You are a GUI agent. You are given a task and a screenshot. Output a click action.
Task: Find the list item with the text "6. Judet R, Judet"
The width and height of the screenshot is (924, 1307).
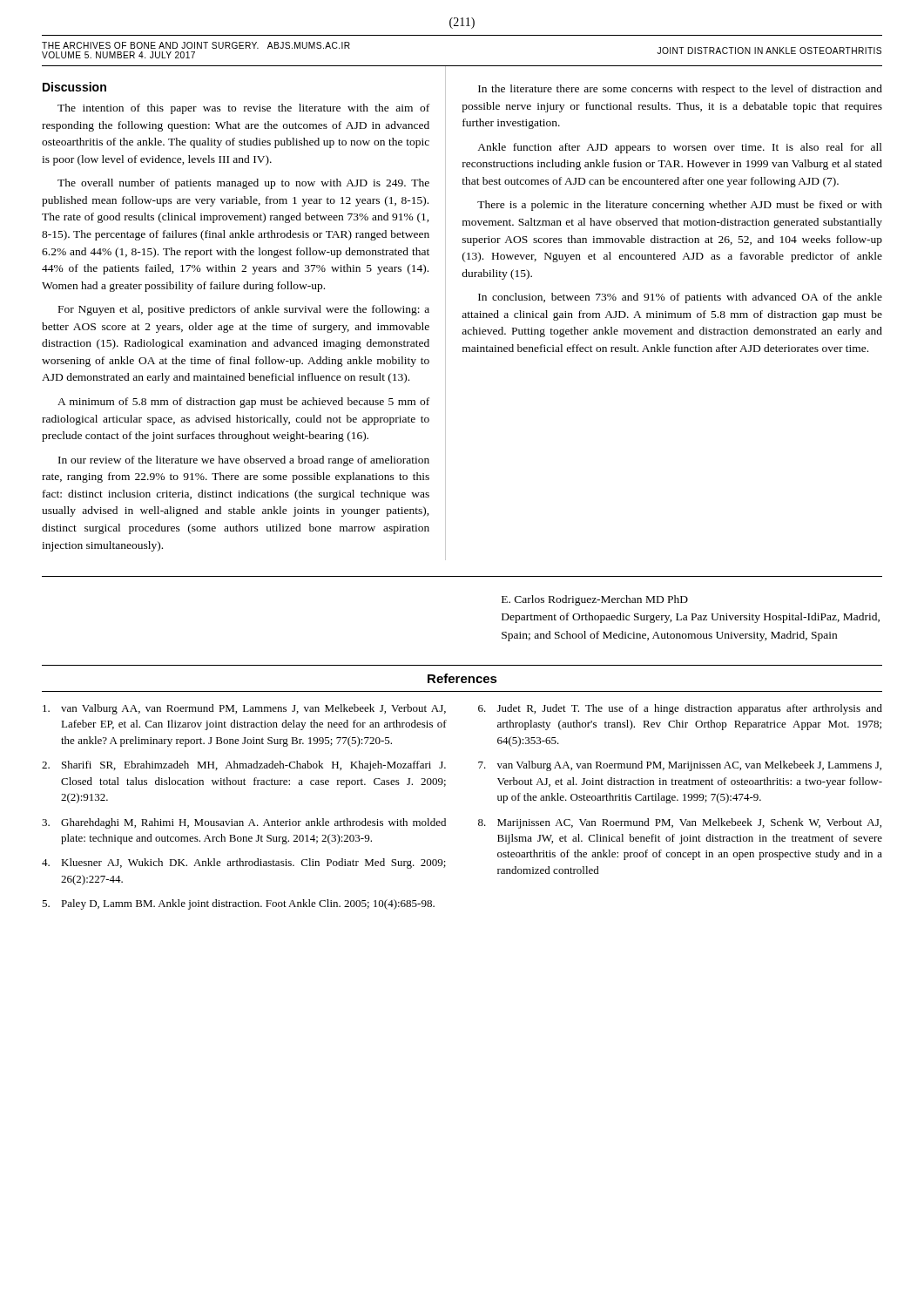(x=680, y=725)
